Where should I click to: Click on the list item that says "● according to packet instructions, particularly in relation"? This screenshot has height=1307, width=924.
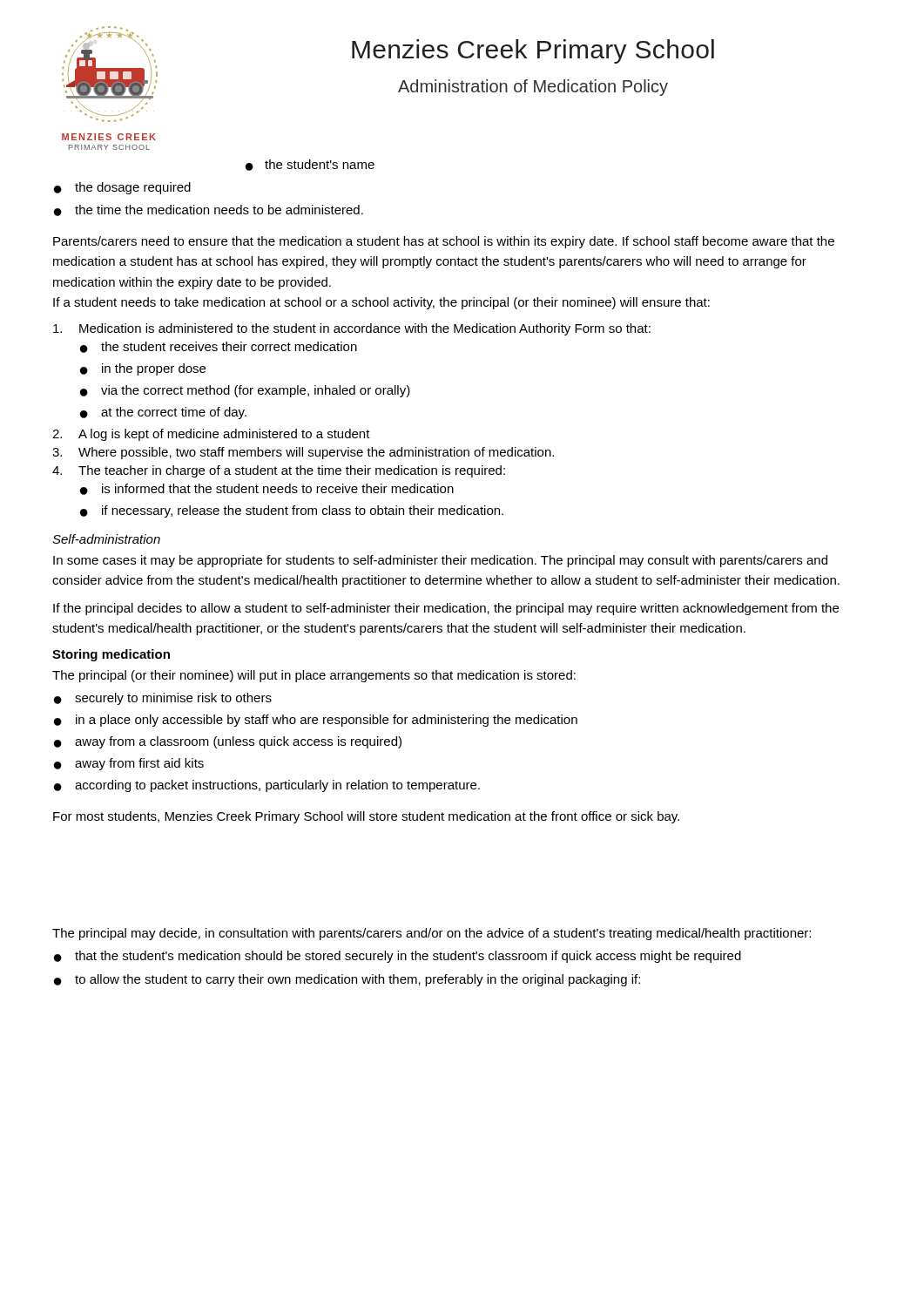[x=267, y=787]
